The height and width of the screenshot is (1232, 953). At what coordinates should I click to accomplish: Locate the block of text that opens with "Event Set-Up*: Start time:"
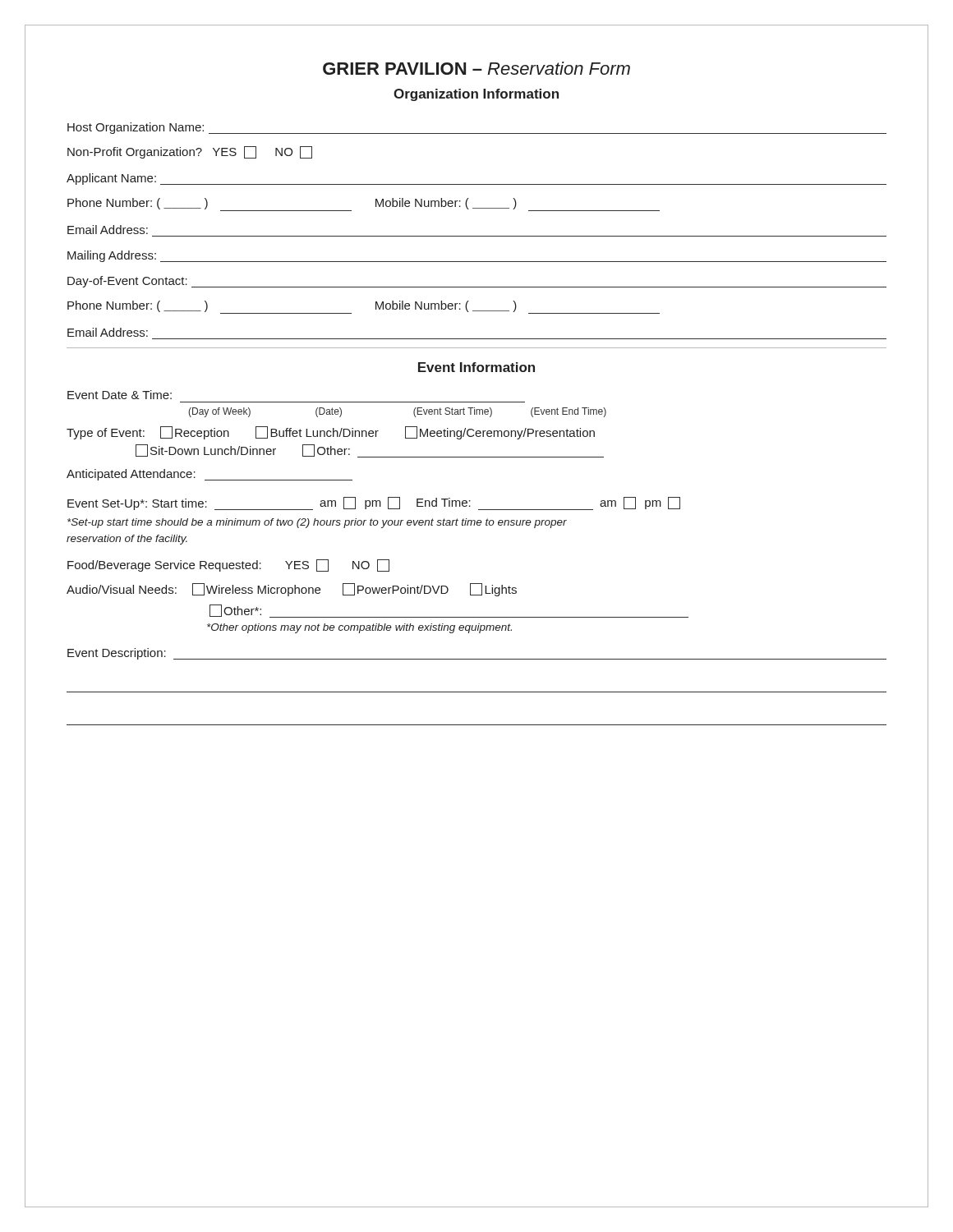coord(374,503)
